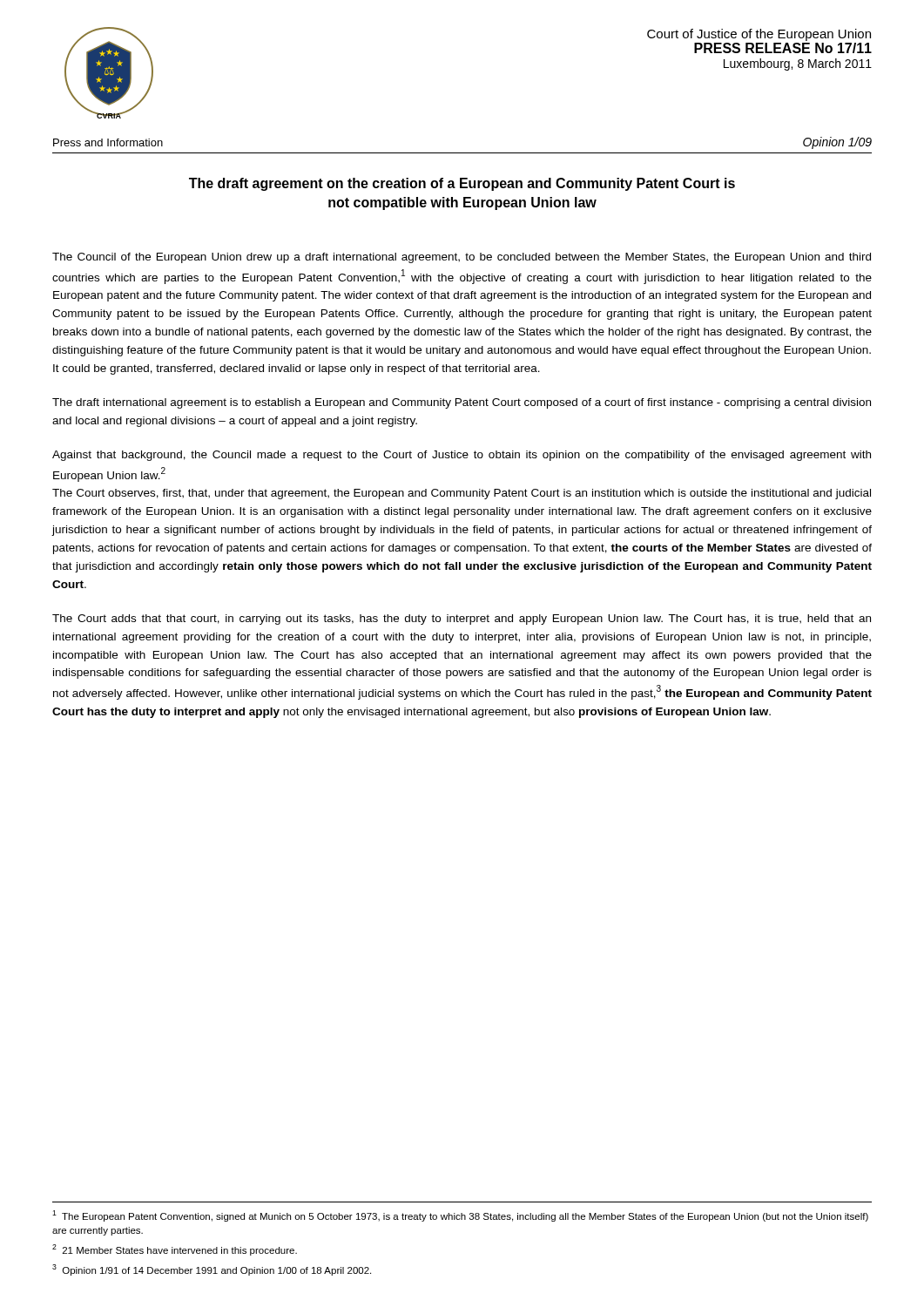
Task: Click on the passage starting "1 The European Patent Convention, signed"
Action: point(460,1222)
